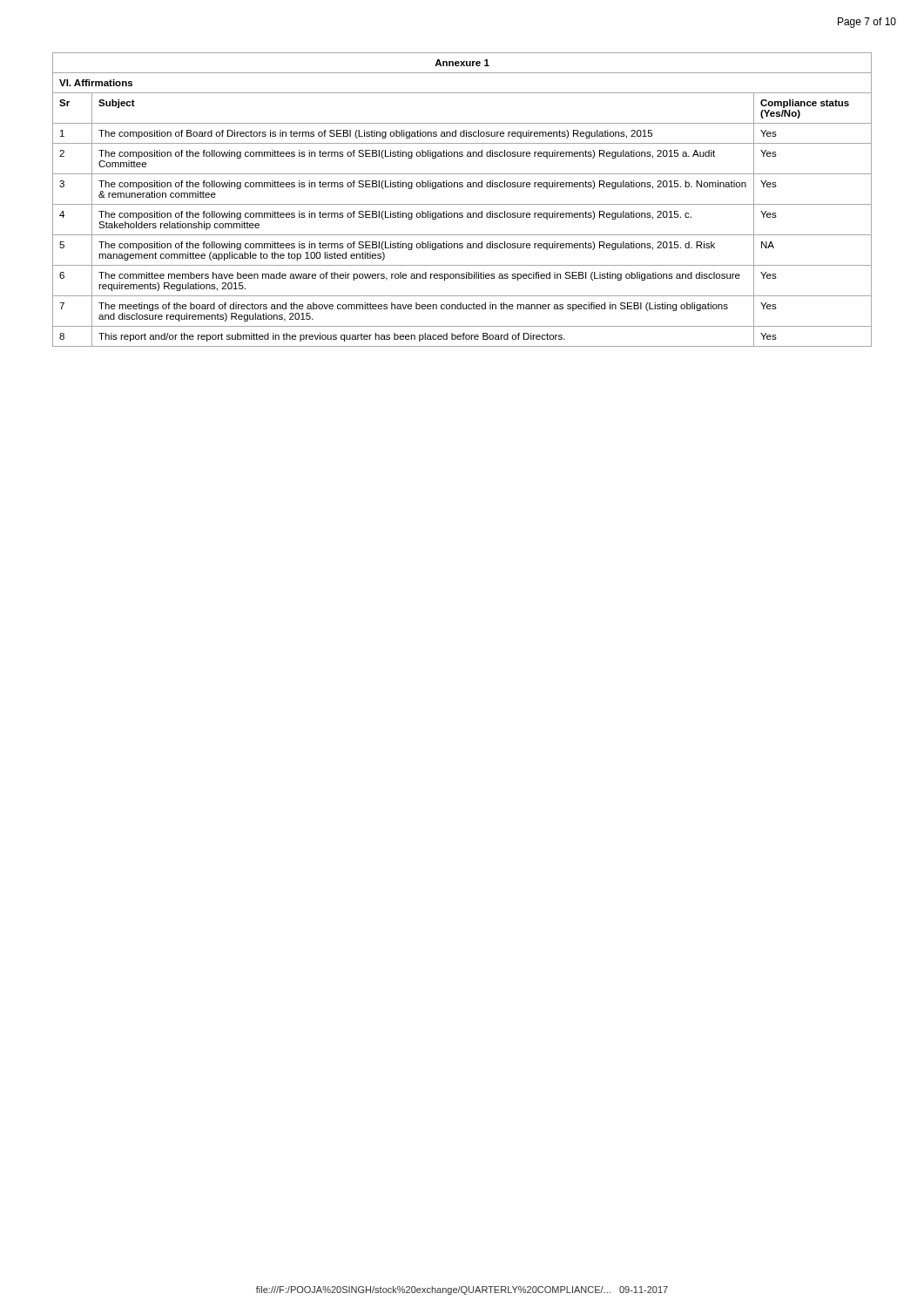Find the table that mentions "The composition of the"
The height and width of the screenshot is (1307, 924).
coord(462,200)
